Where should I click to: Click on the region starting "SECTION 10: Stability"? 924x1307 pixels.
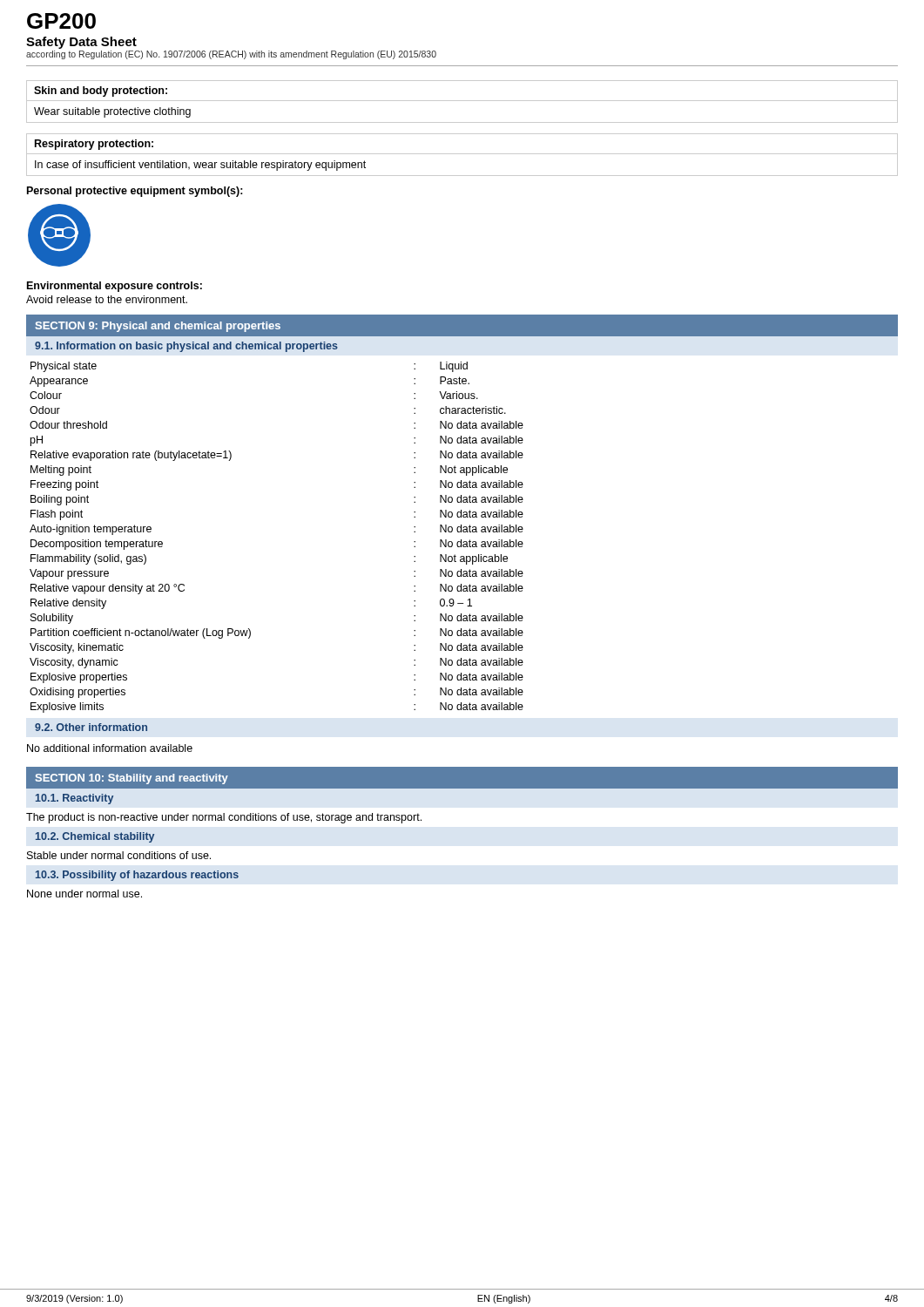pyautogui.click(x=131, y=777)
